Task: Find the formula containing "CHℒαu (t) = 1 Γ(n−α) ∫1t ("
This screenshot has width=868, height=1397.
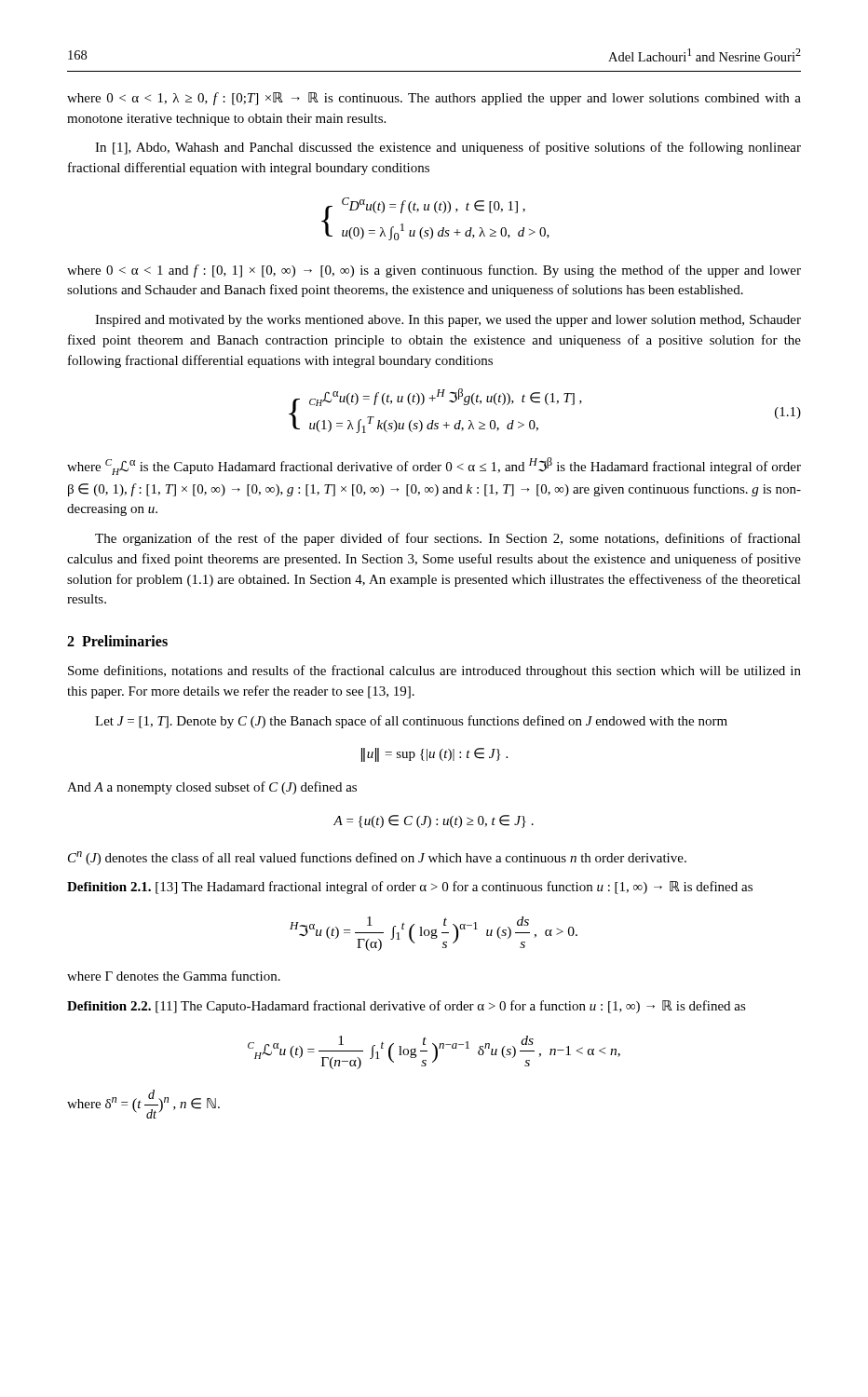Action: tap(434, 1051)
